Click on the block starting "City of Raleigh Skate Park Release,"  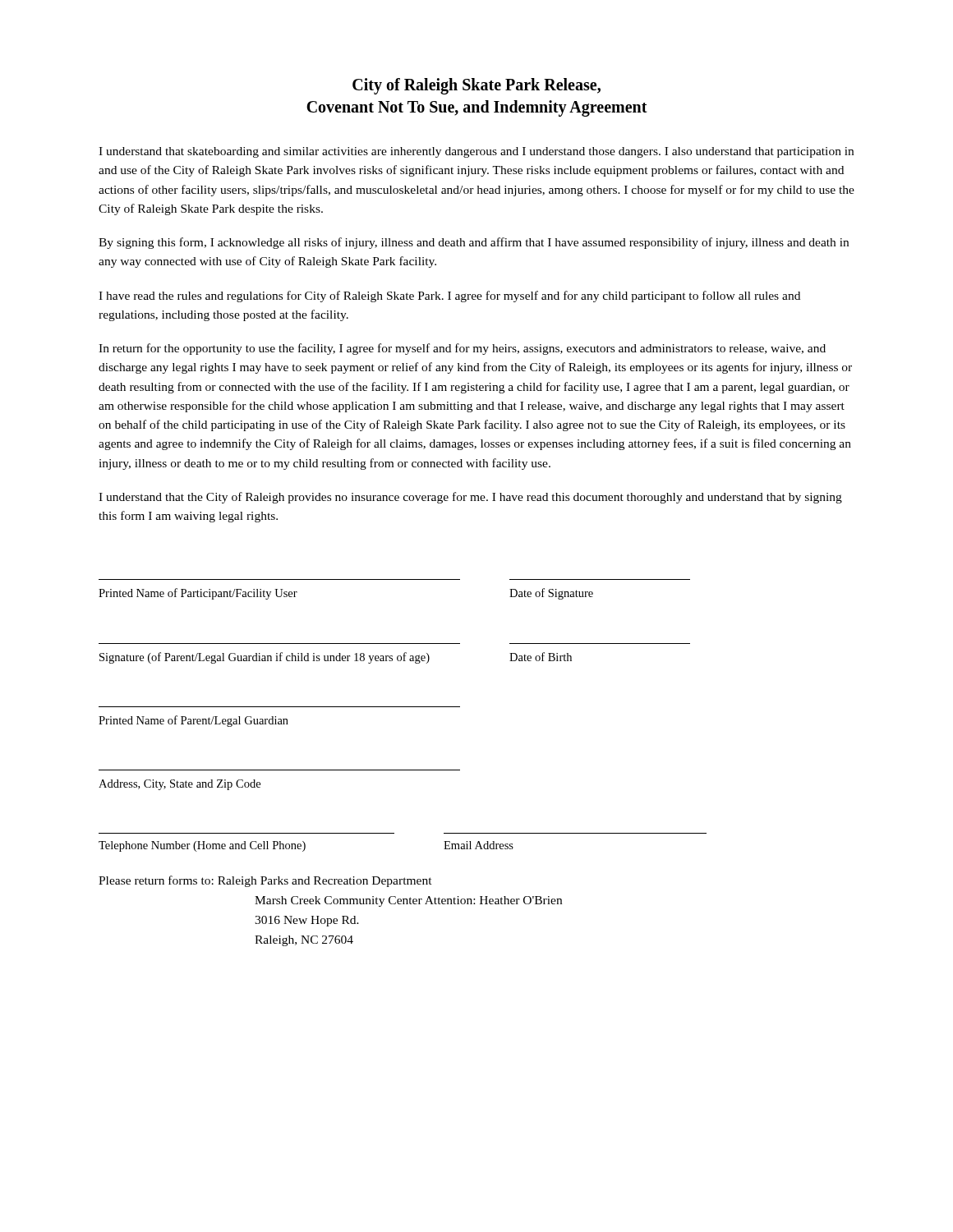[x=476, y=96]
